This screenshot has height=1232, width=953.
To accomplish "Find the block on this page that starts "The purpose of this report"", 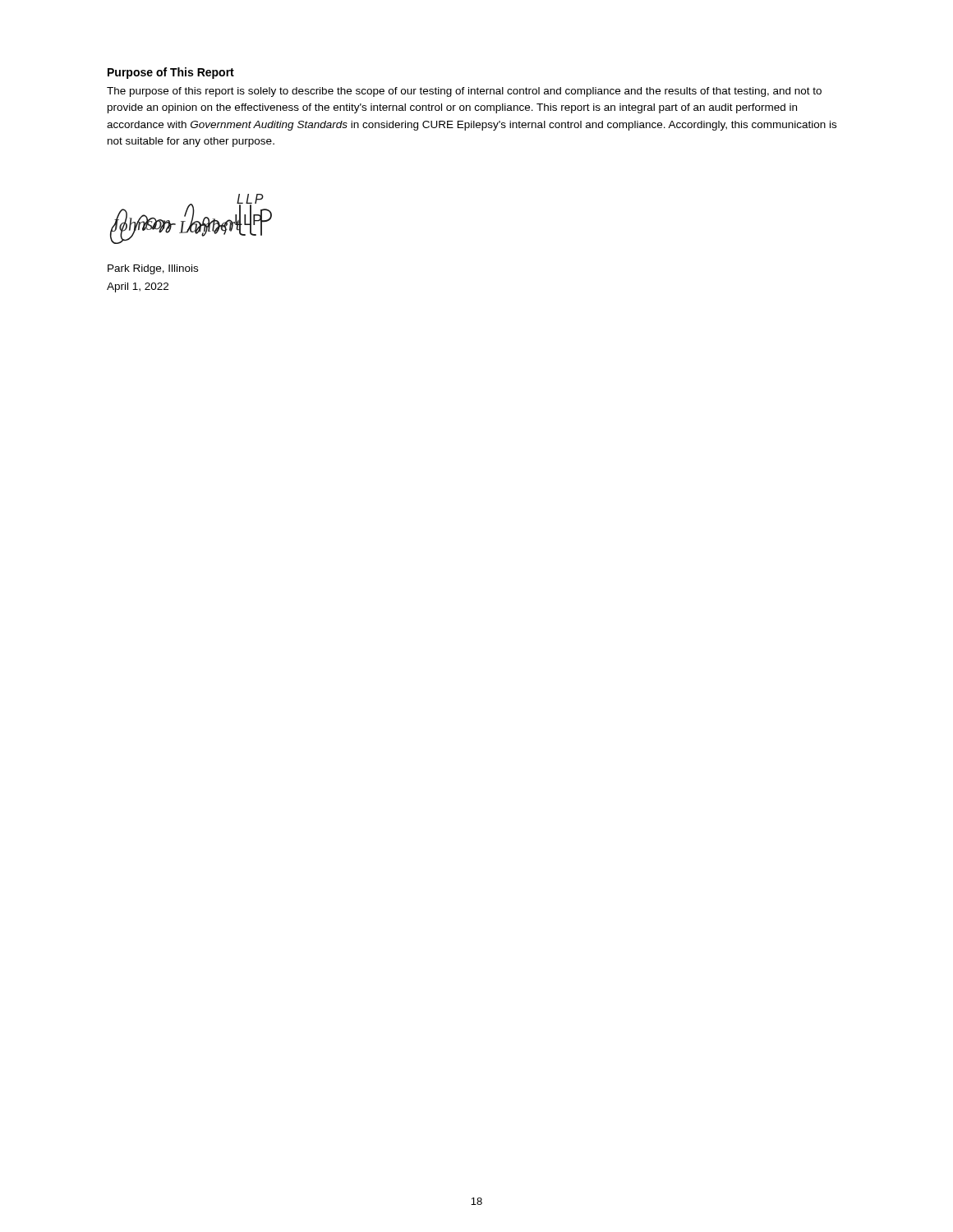I will (x=472, y=116).
